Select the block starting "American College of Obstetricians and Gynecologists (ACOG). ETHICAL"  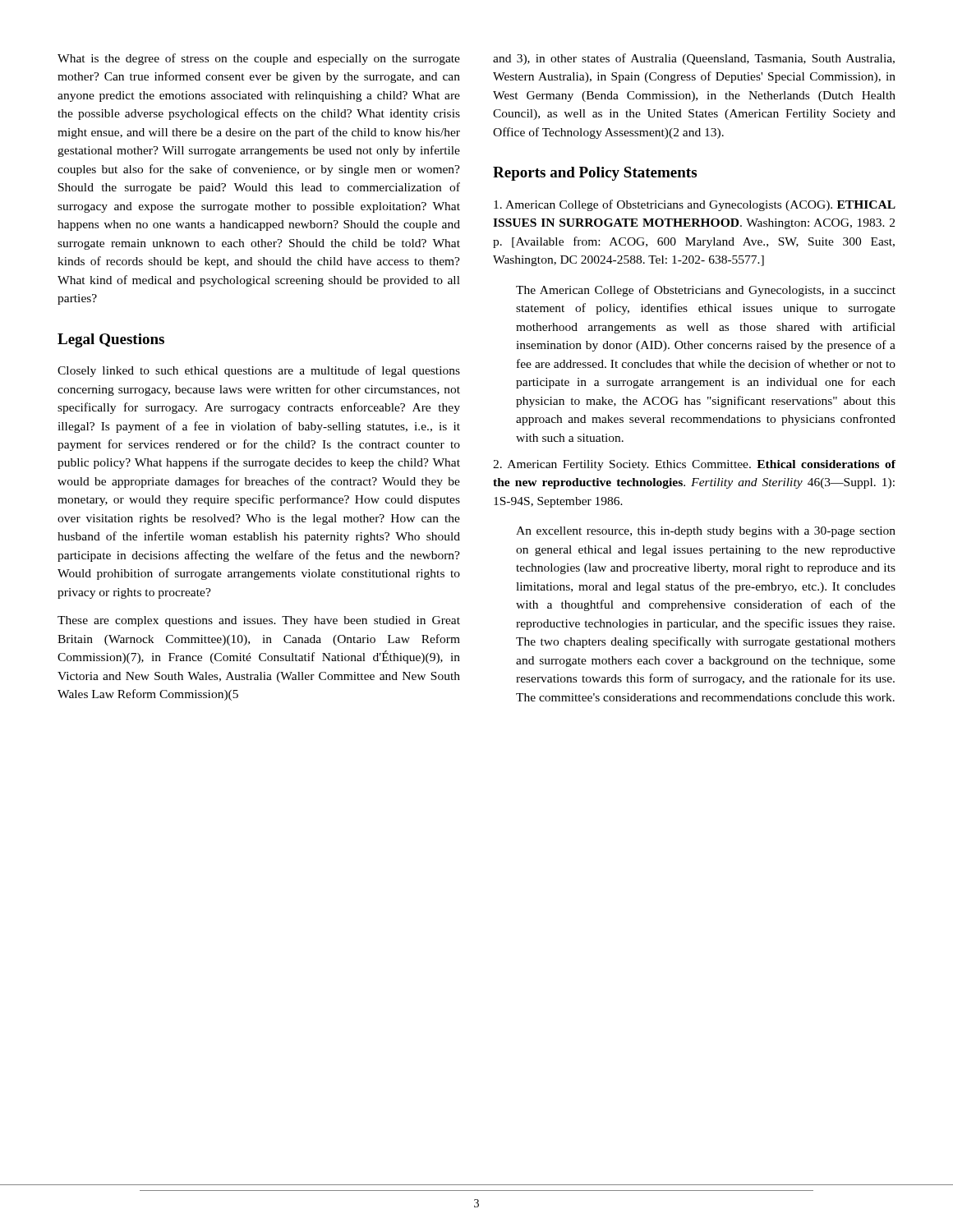click(694, 232)
